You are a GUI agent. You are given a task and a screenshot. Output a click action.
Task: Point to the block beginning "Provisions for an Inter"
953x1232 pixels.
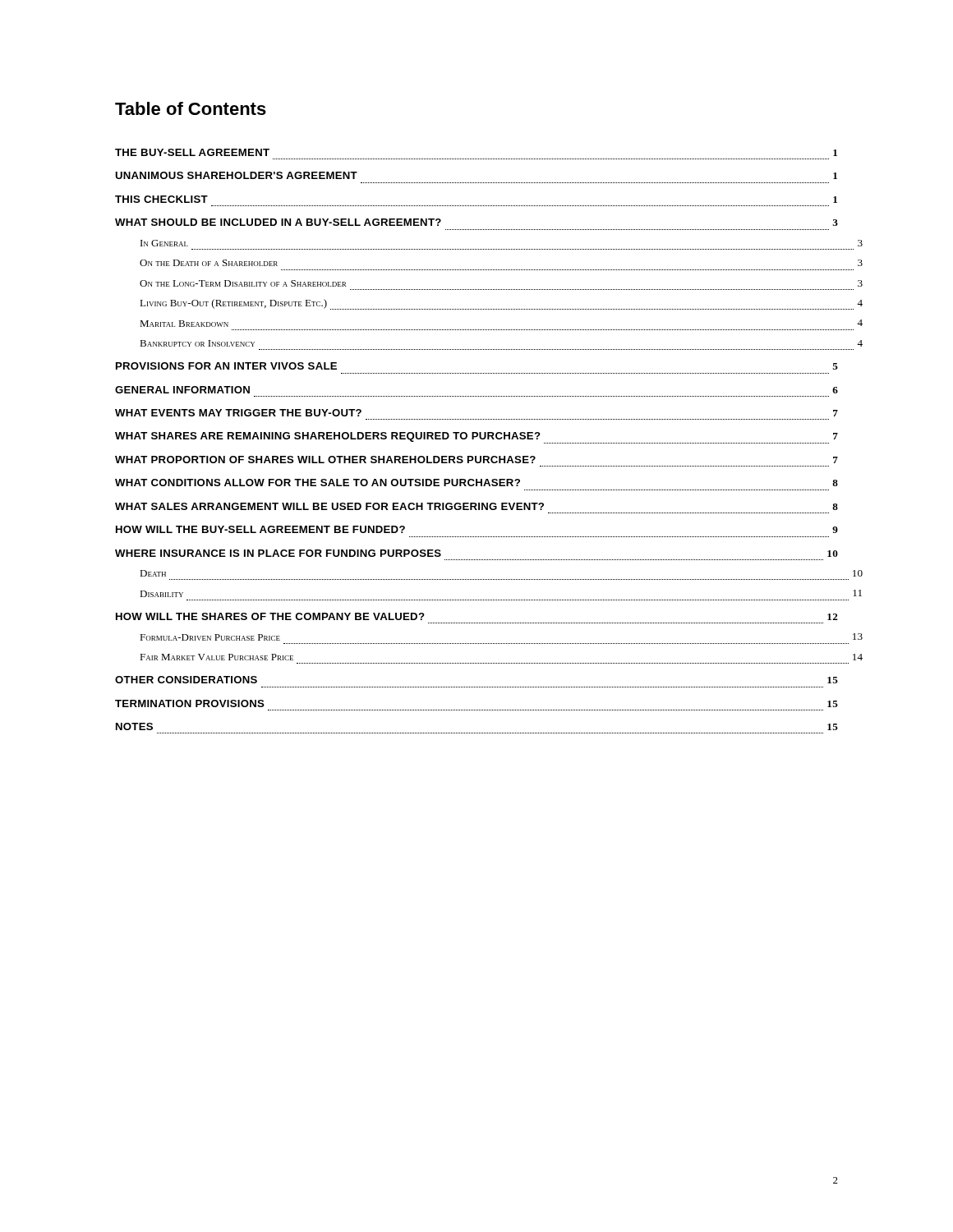pyautogui.click(x=476, y=367)
